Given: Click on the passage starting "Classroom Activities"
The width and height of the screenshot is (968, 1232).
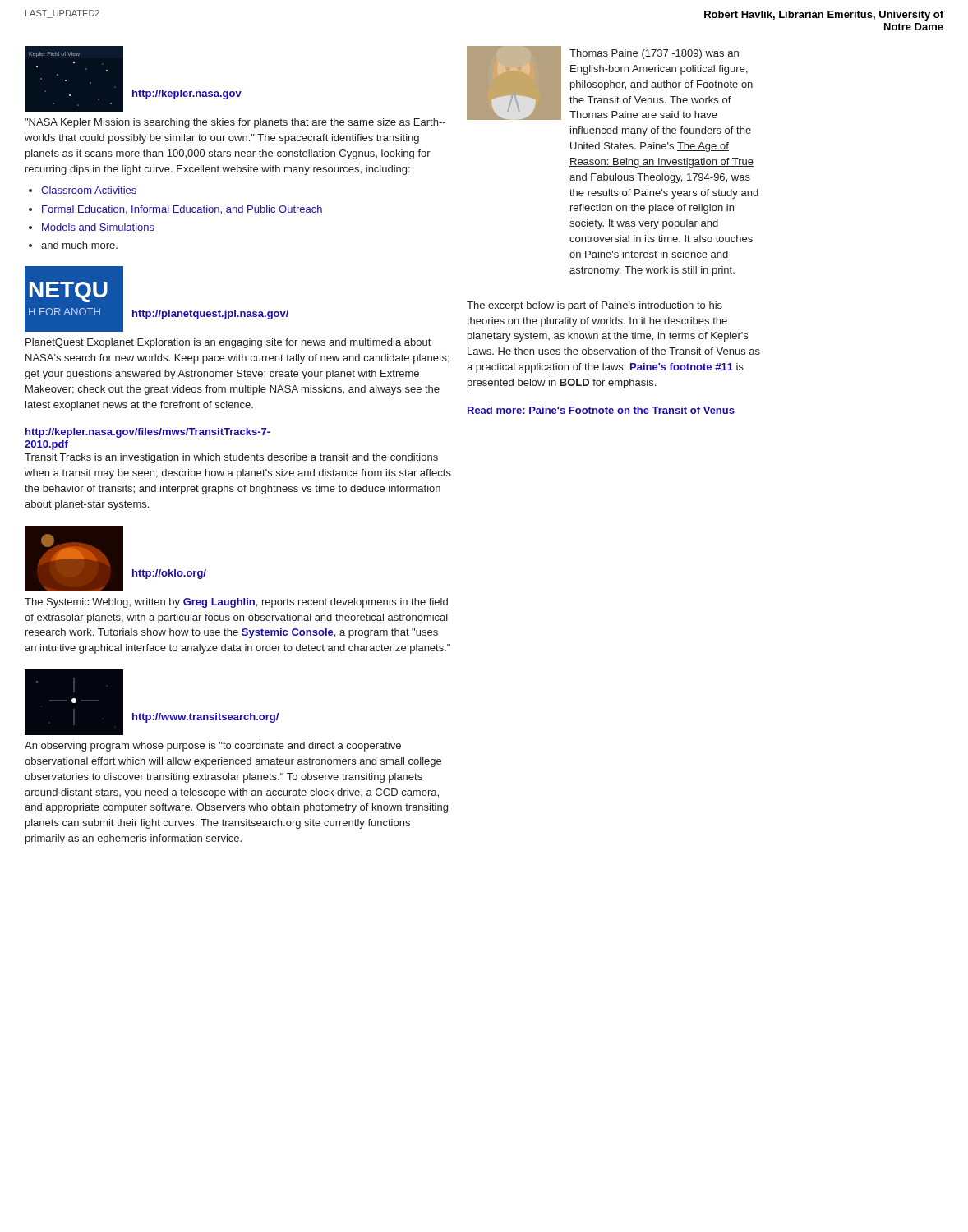Looking at the screenshot, I should 89,190.
